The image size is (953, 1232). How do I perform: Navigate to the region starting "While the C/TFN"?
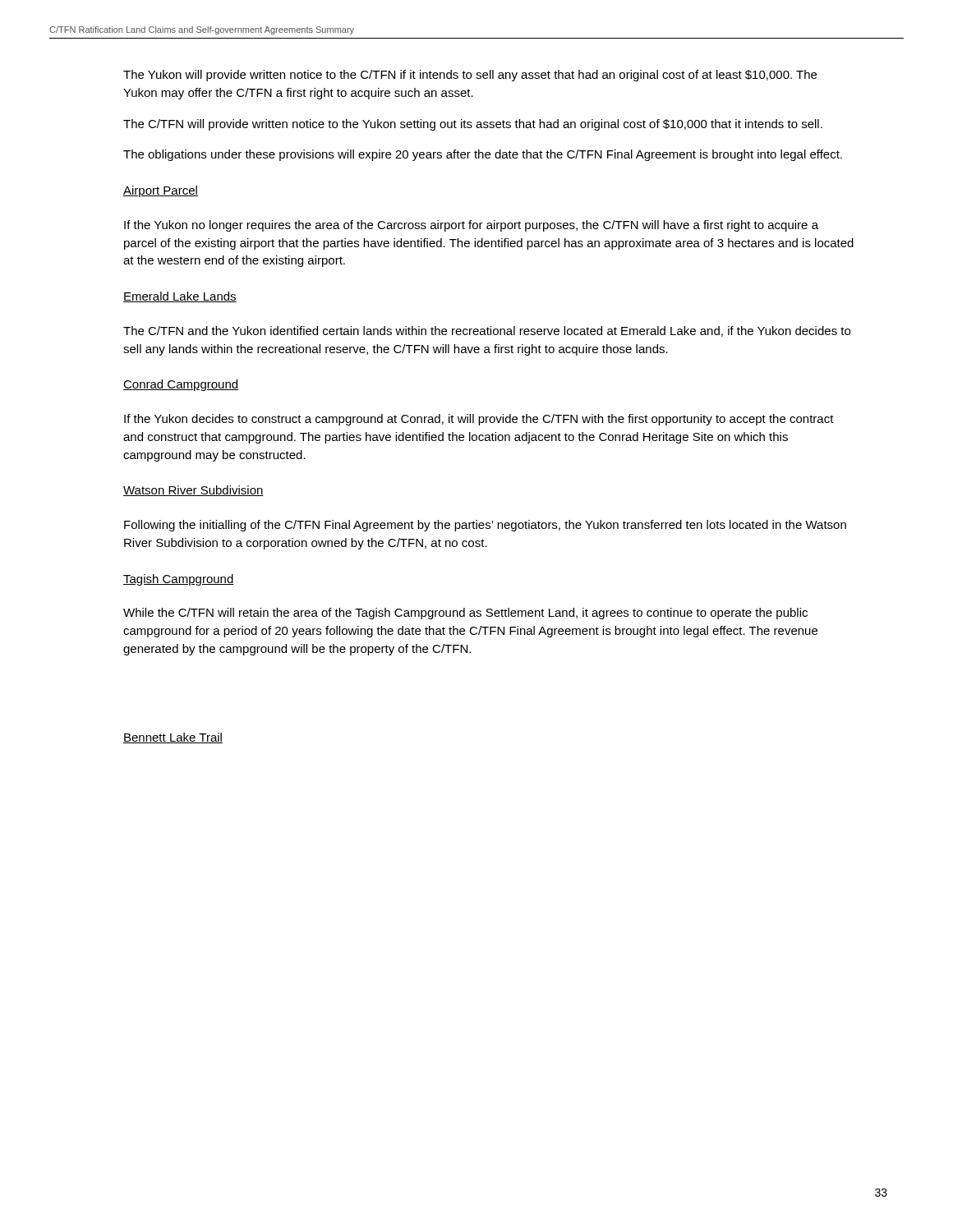[471, 630]
